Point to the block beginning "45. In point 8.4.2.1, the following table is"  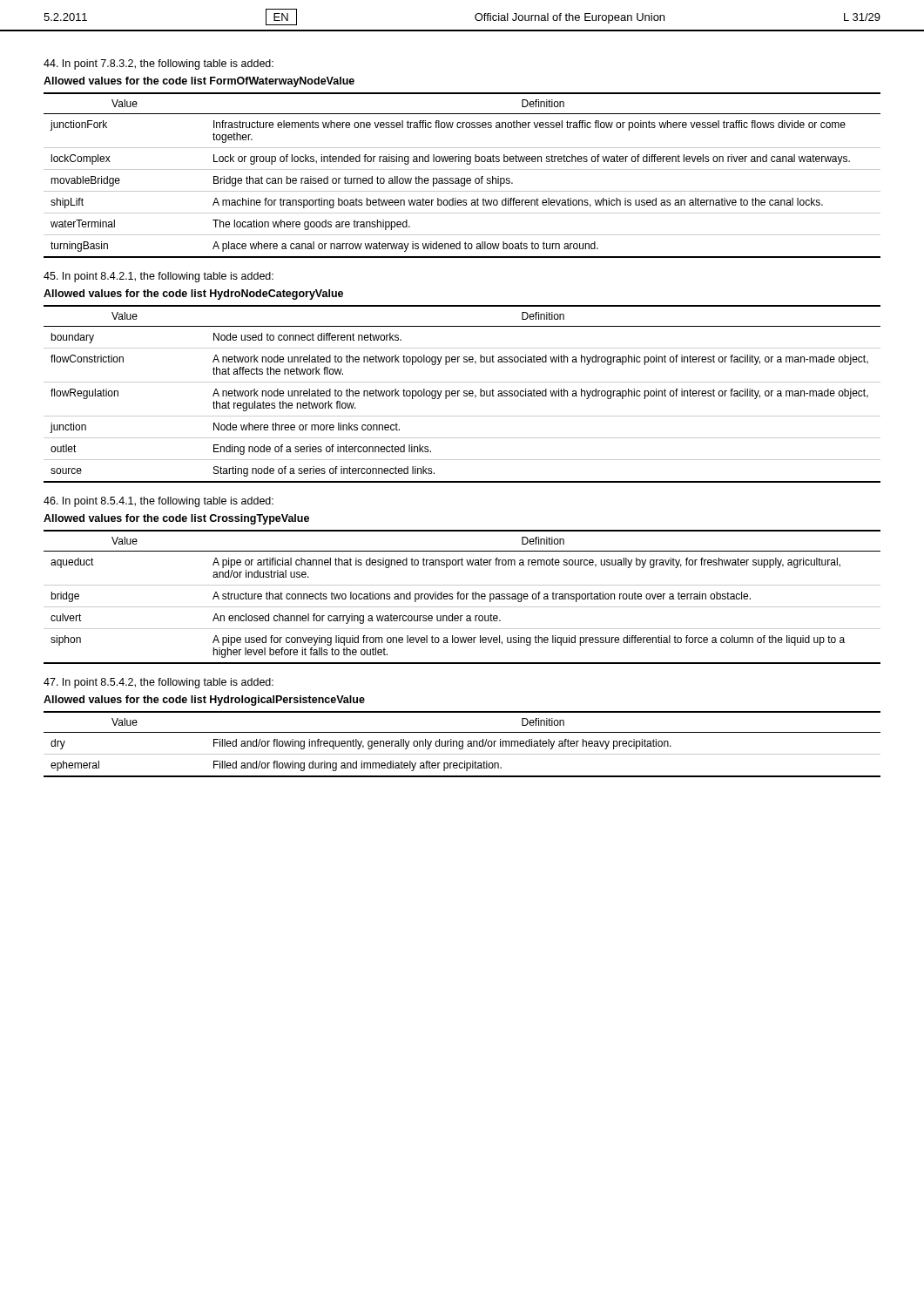click(159, 276)
